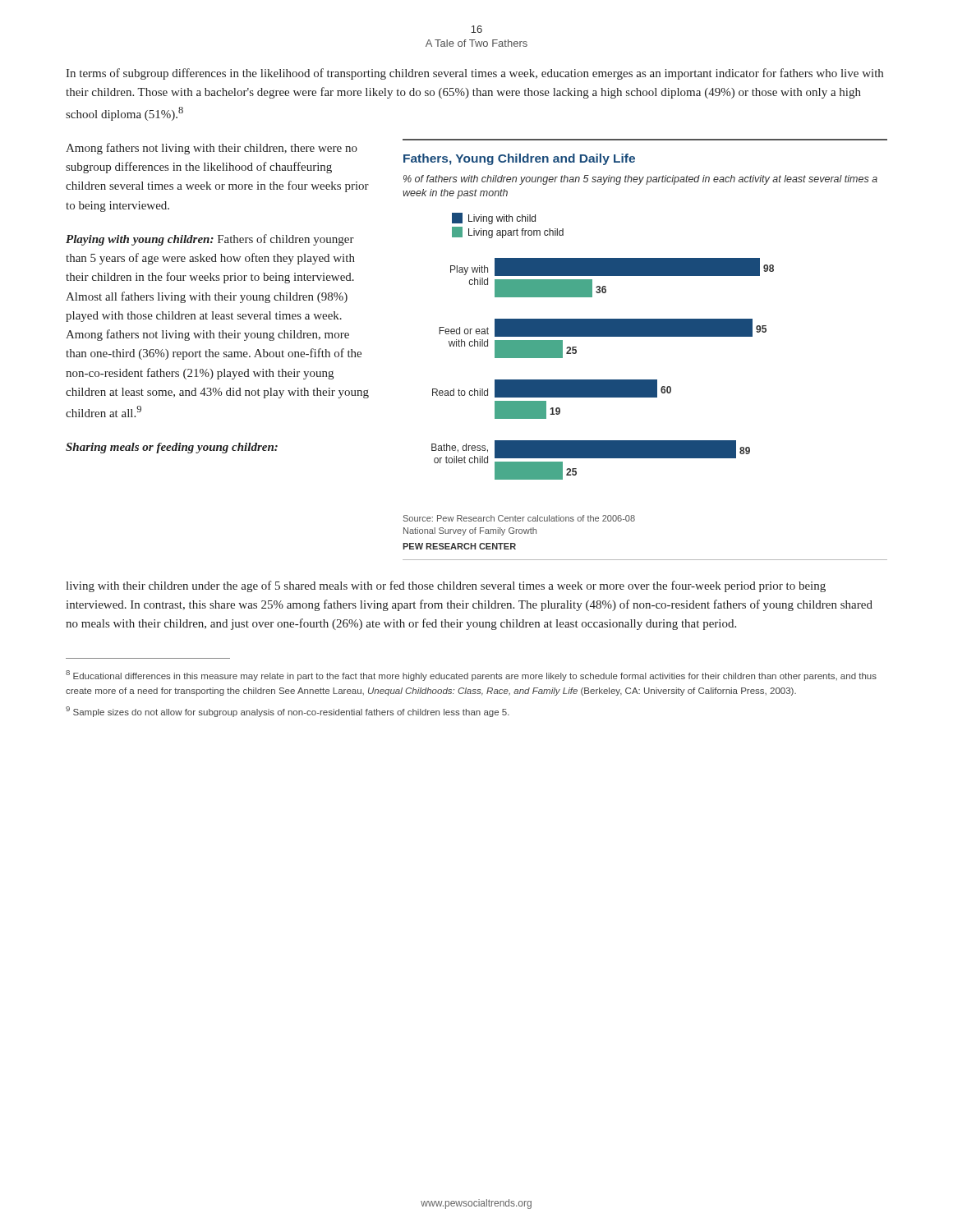Locate the text block with the text "Playing with young children: Fathers"
The width and height of the screenshot is (953, 1232).
[217, 326]
